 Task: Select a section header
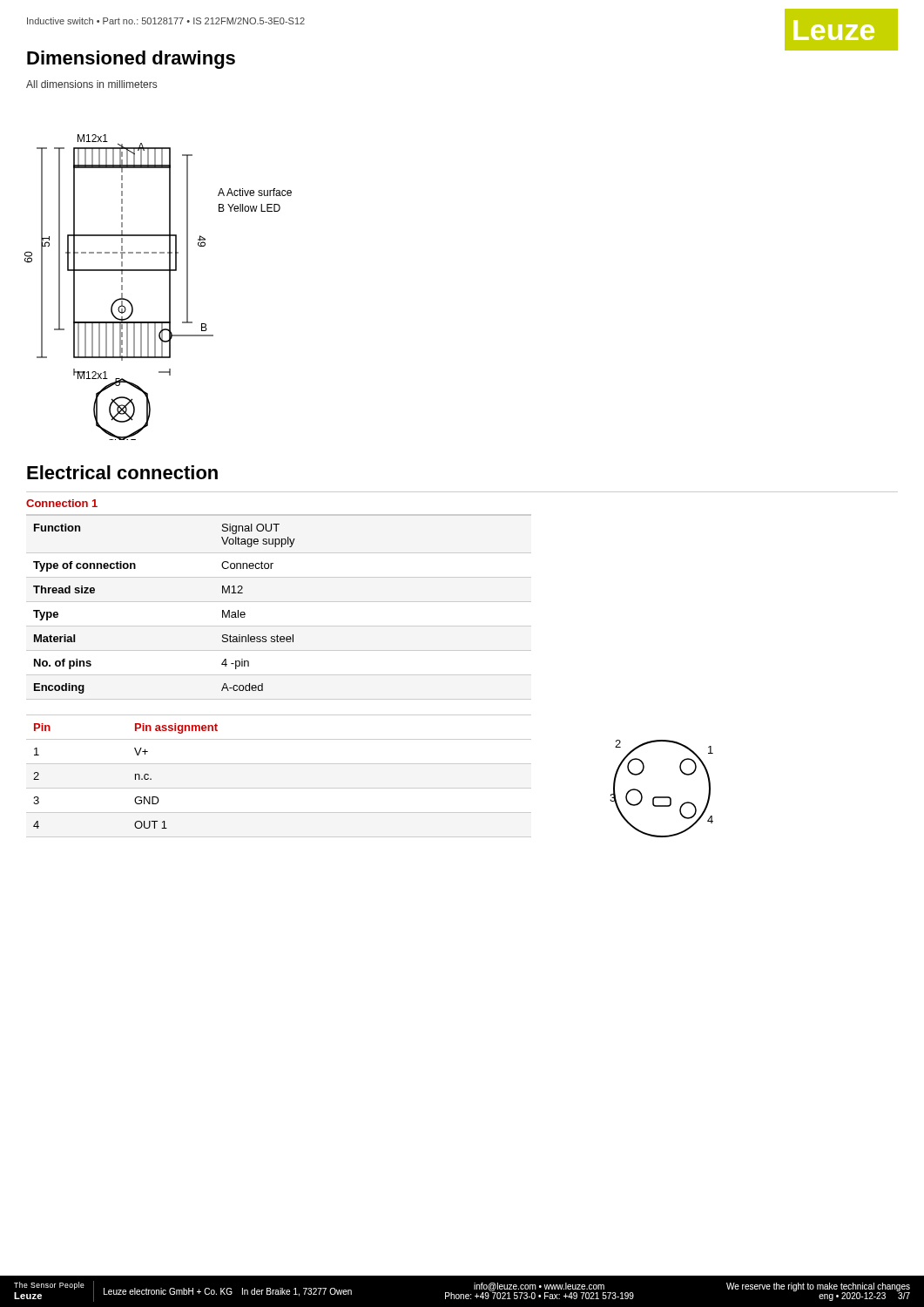click(x=62, y=503)
